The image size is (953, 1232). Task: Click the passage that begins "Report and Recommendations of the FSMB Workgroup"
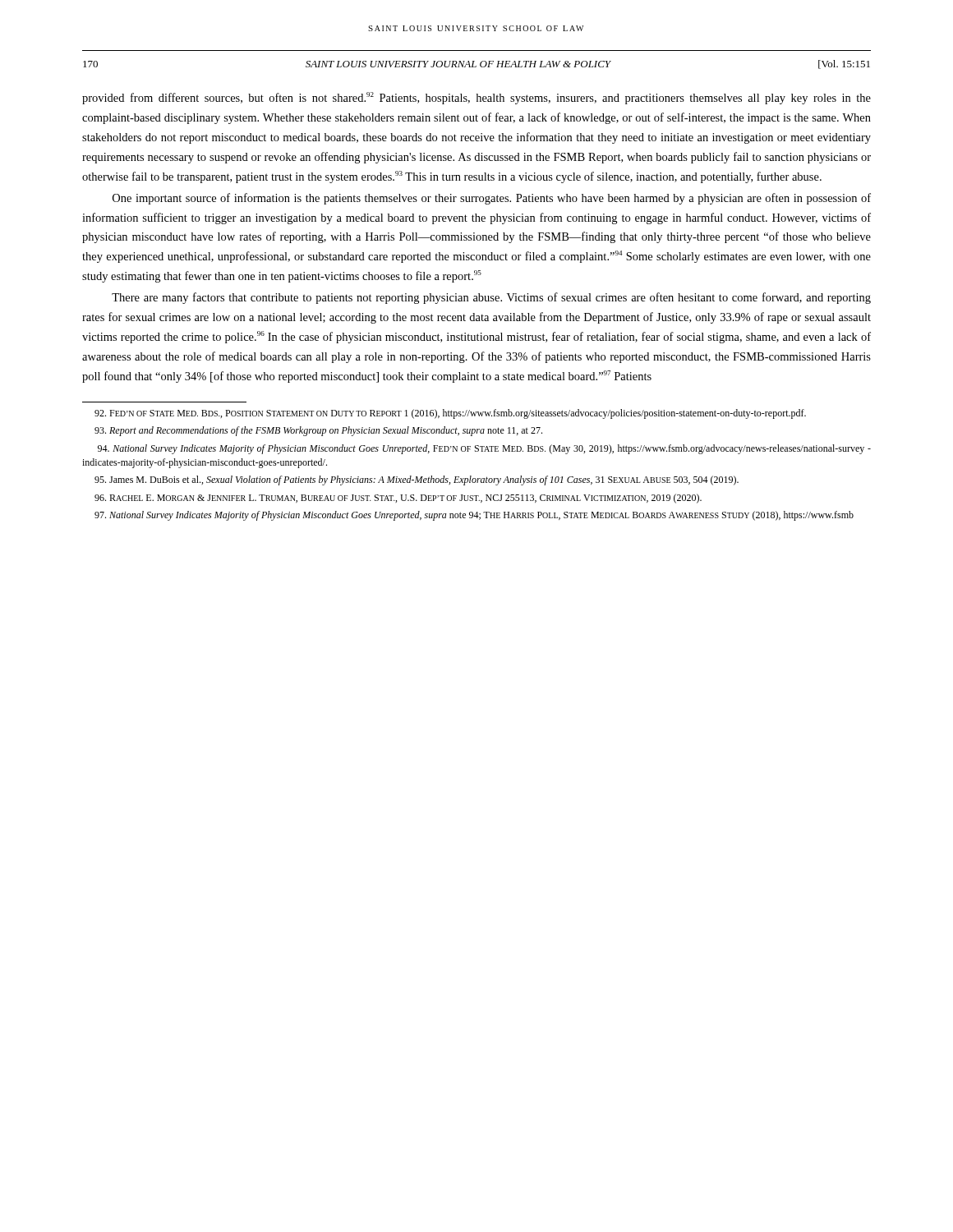(x=313, y=431)
